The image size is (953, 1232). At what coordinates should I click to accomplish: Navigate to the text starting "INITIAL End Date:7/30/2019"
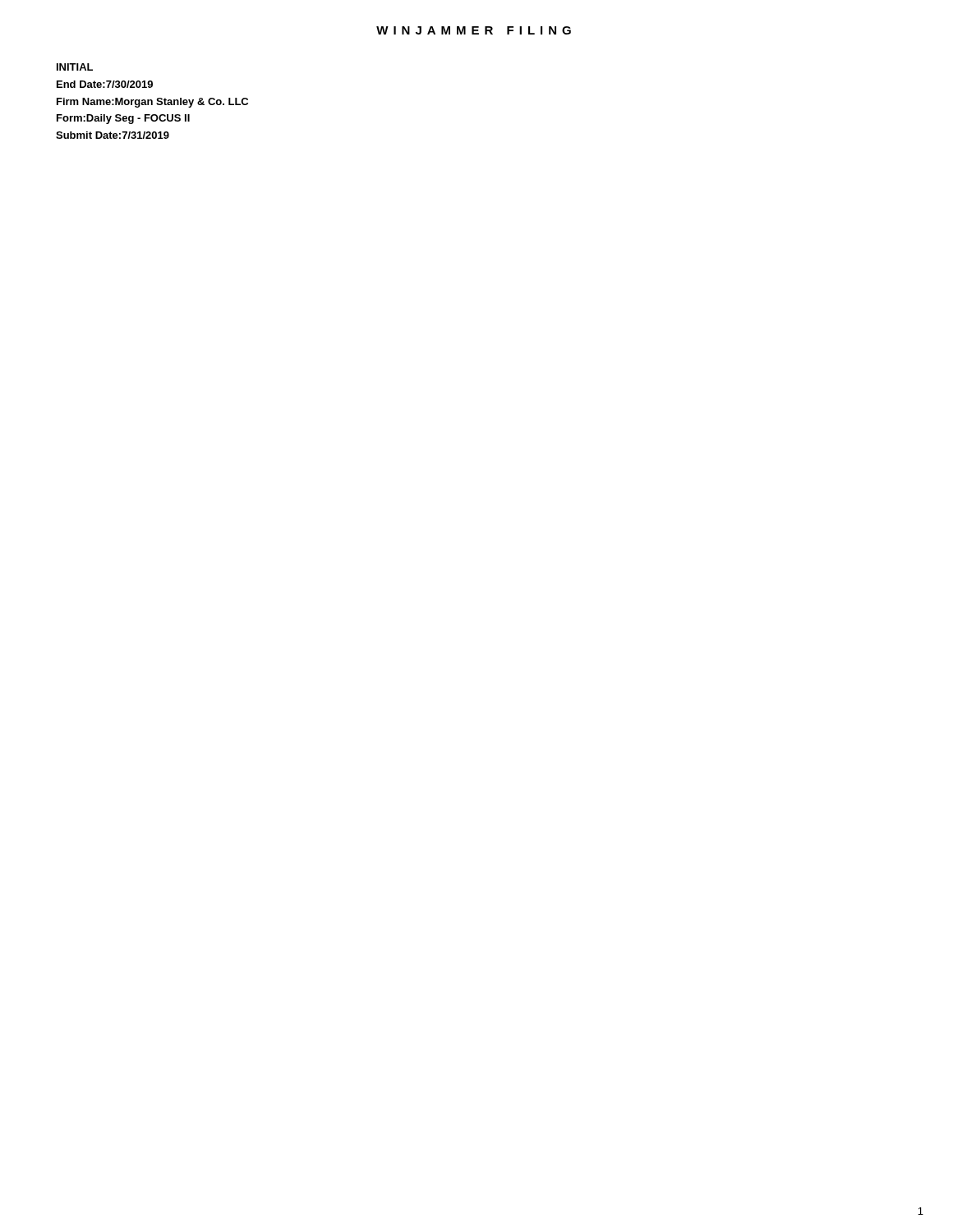[152, 101]
